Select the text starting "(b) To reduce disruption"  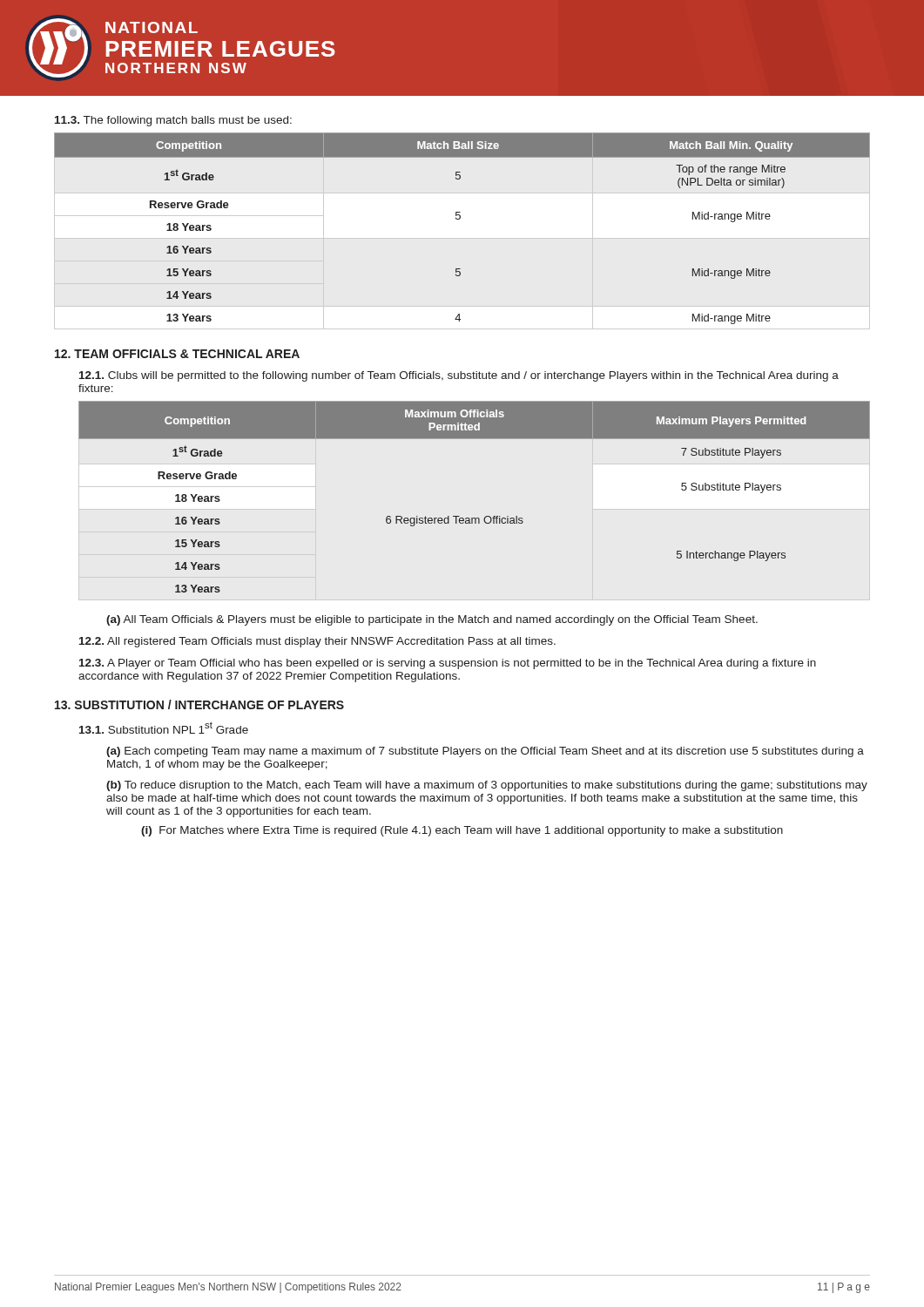487,798
